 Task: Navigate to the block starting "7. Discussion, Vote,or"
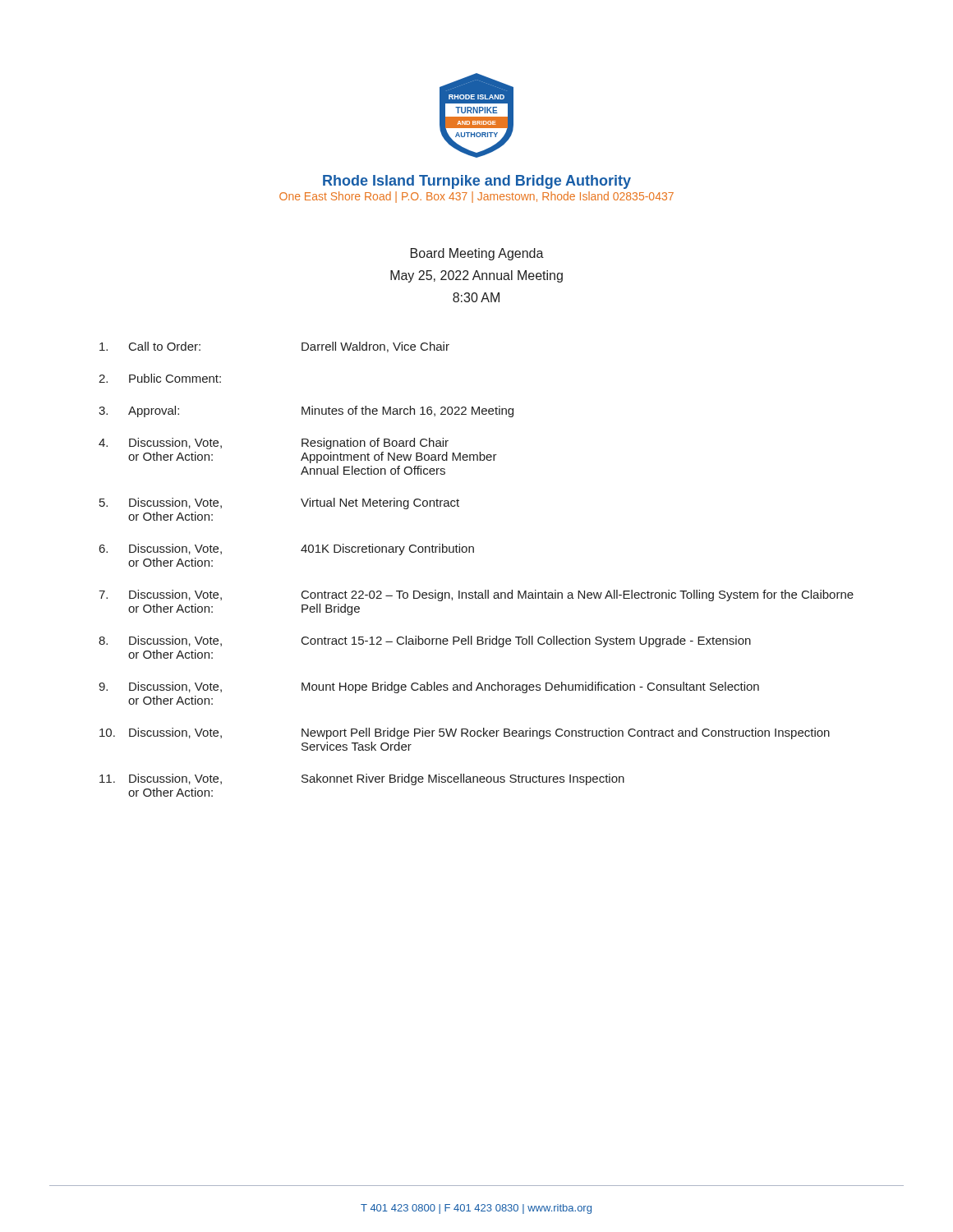476,601
